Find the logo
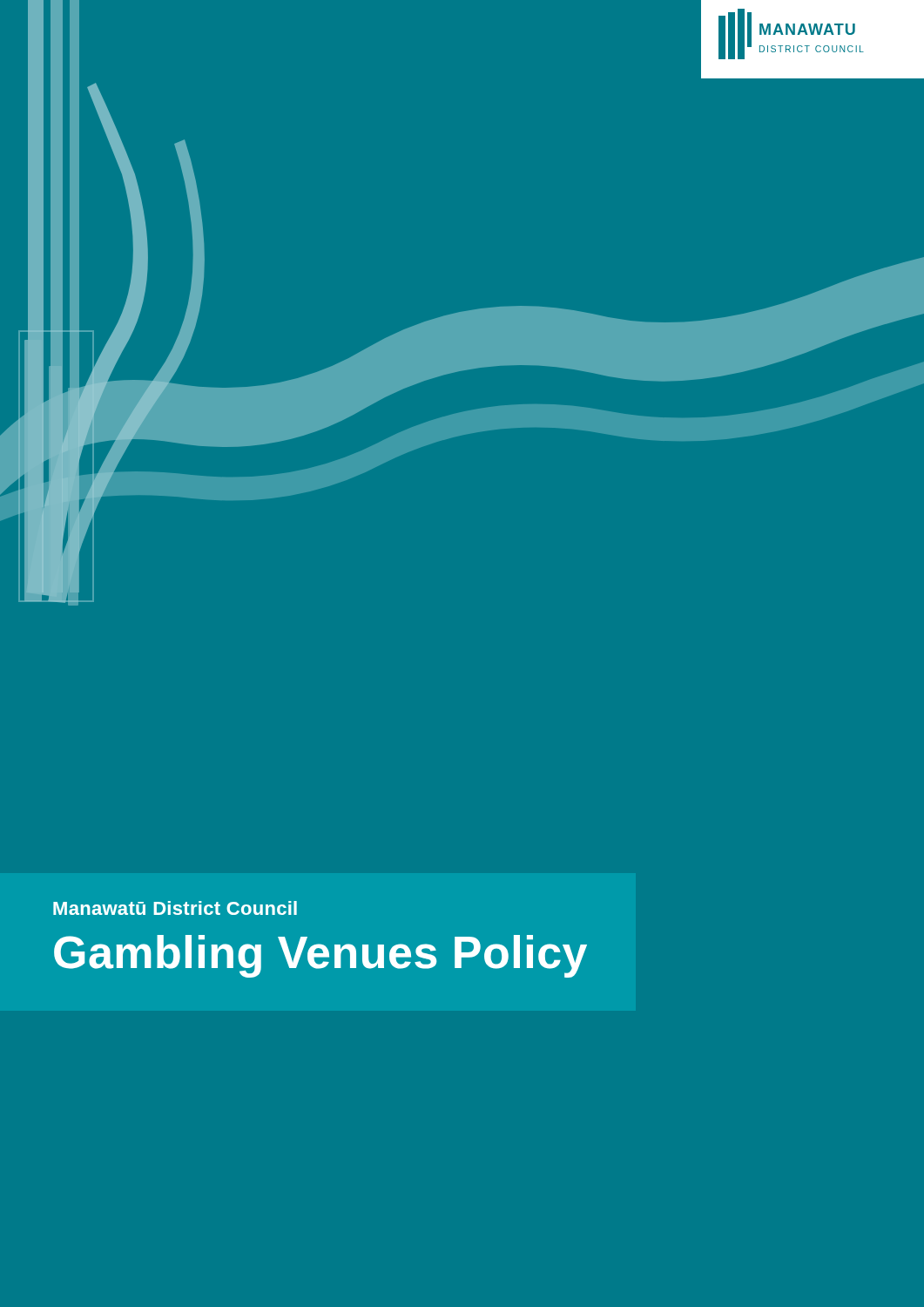This screenshot has height=1307, width=924. pos(813,39)
